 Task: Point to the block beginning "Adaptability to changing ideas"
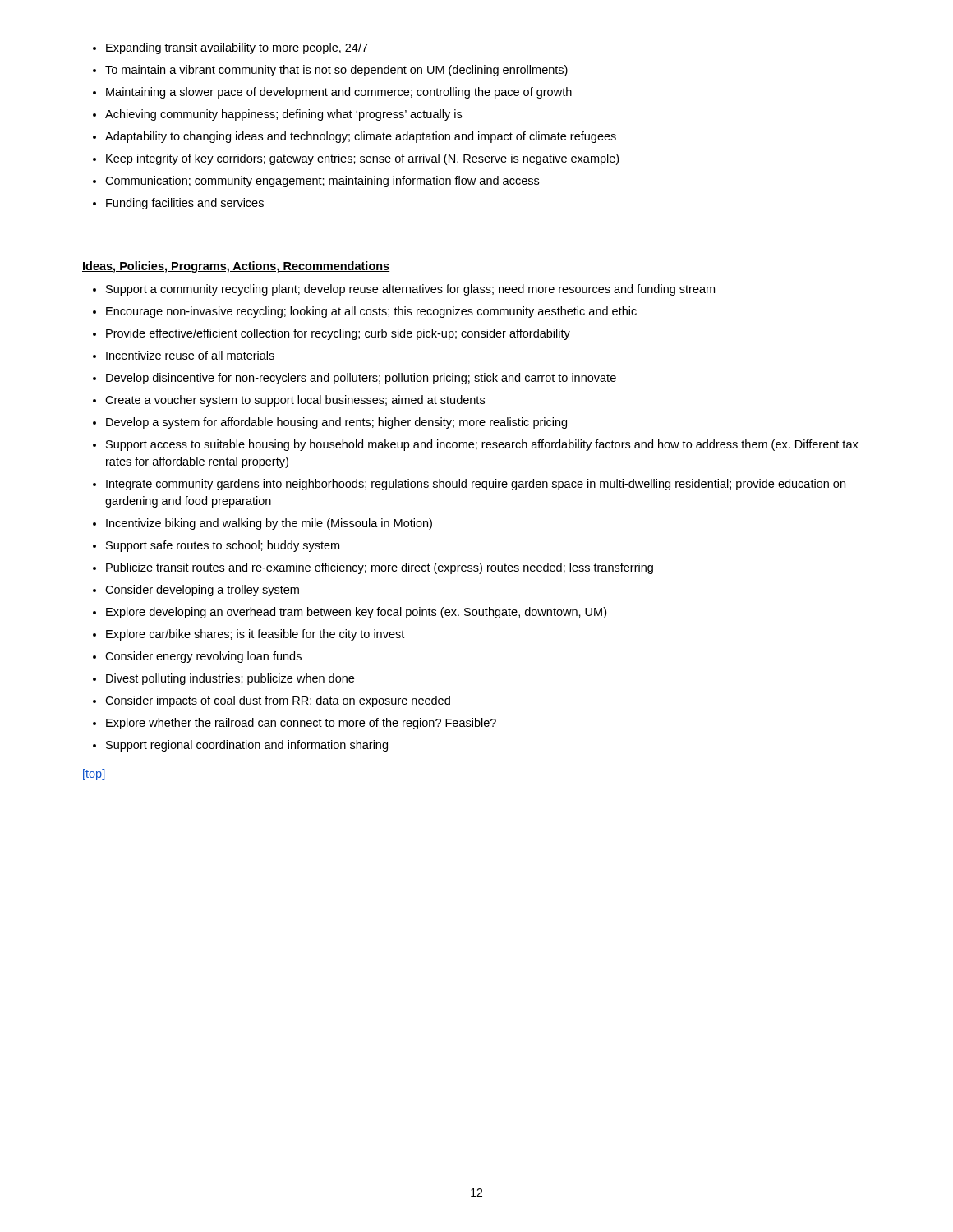pos(488,137)
